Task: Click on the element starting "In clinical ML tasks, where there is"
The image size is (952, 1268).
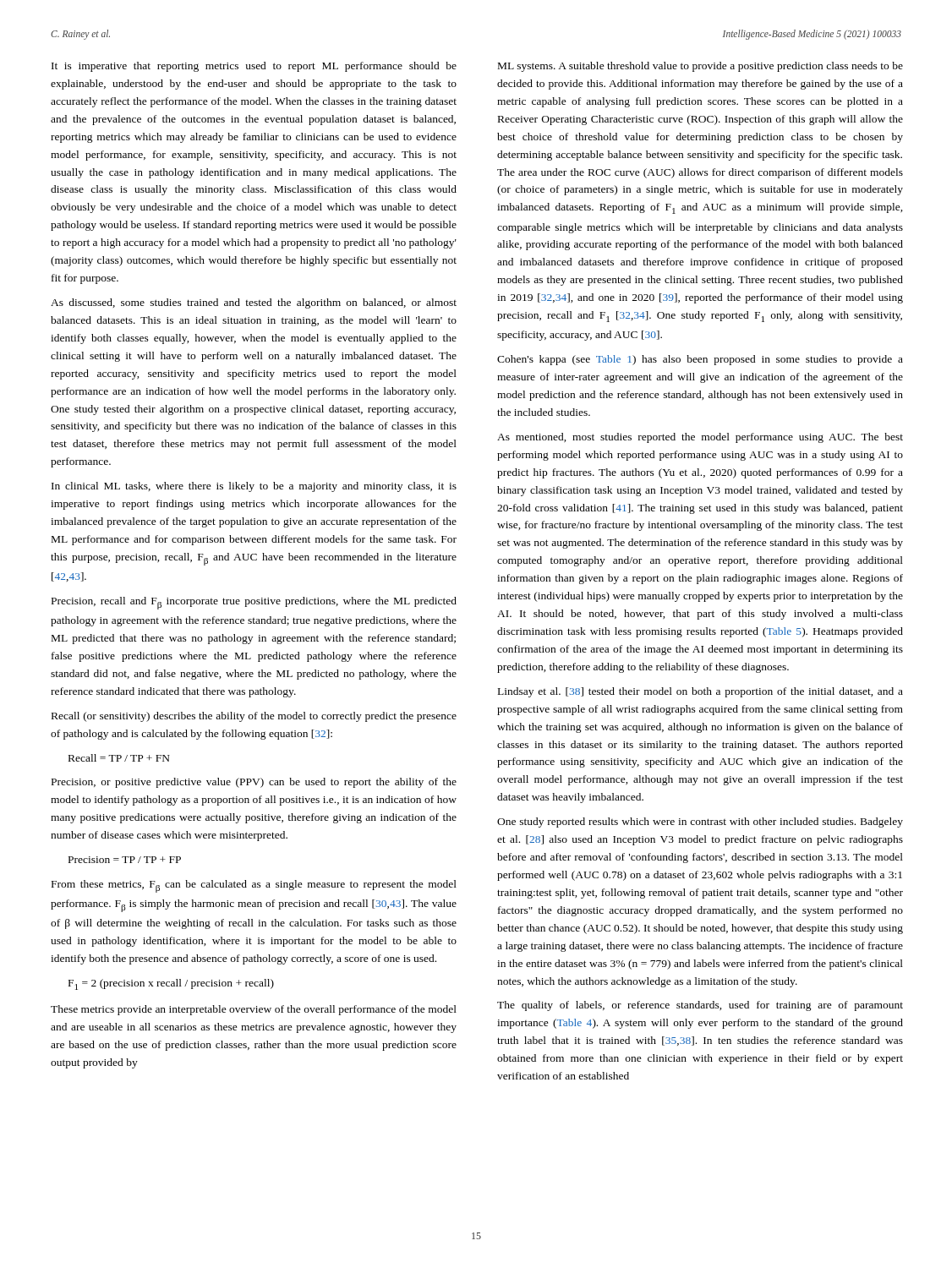Action: [254, 532]
